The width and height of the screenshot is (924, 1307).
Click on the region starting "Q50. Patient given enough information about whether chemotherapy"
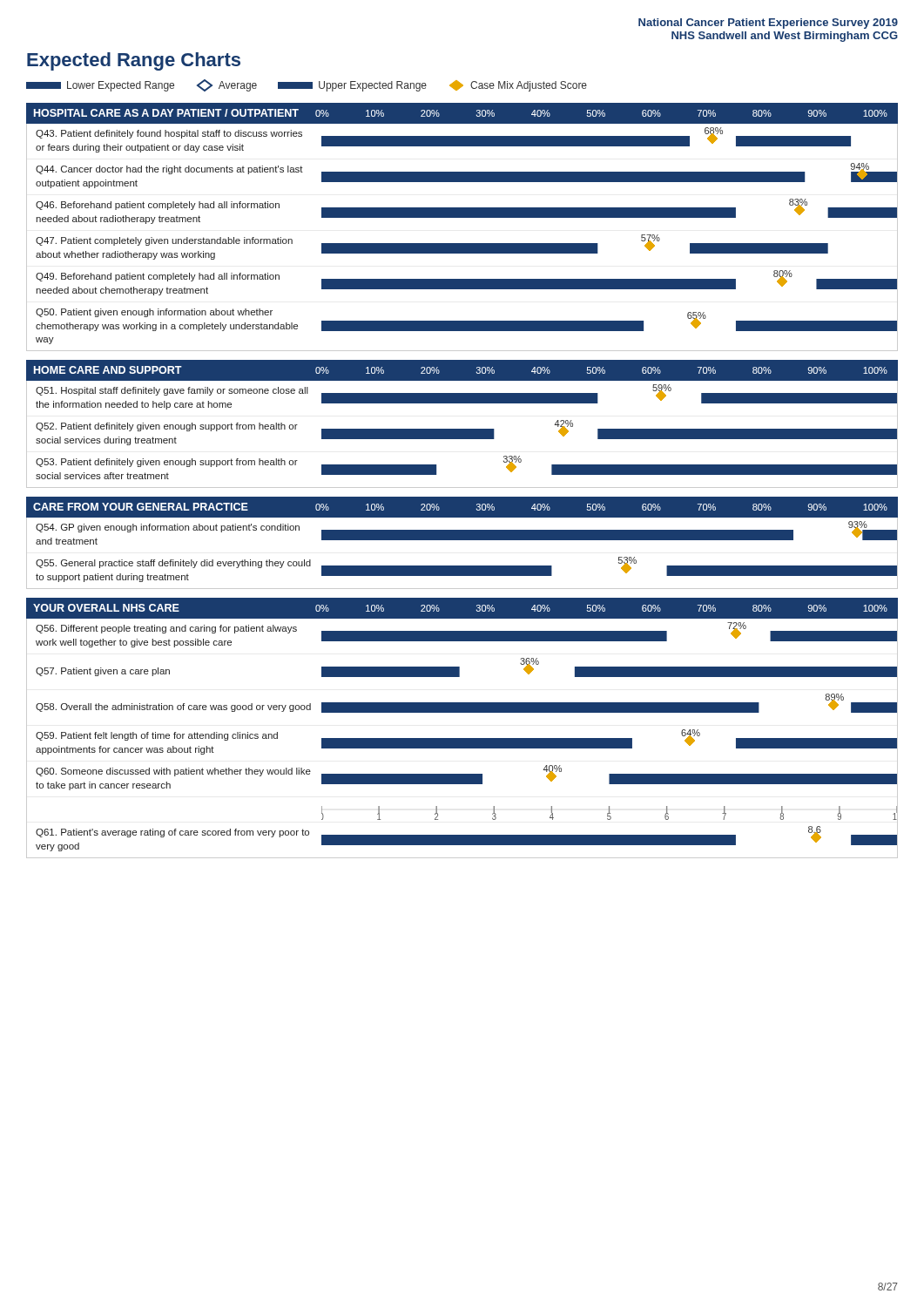click(x=462, y=326)
